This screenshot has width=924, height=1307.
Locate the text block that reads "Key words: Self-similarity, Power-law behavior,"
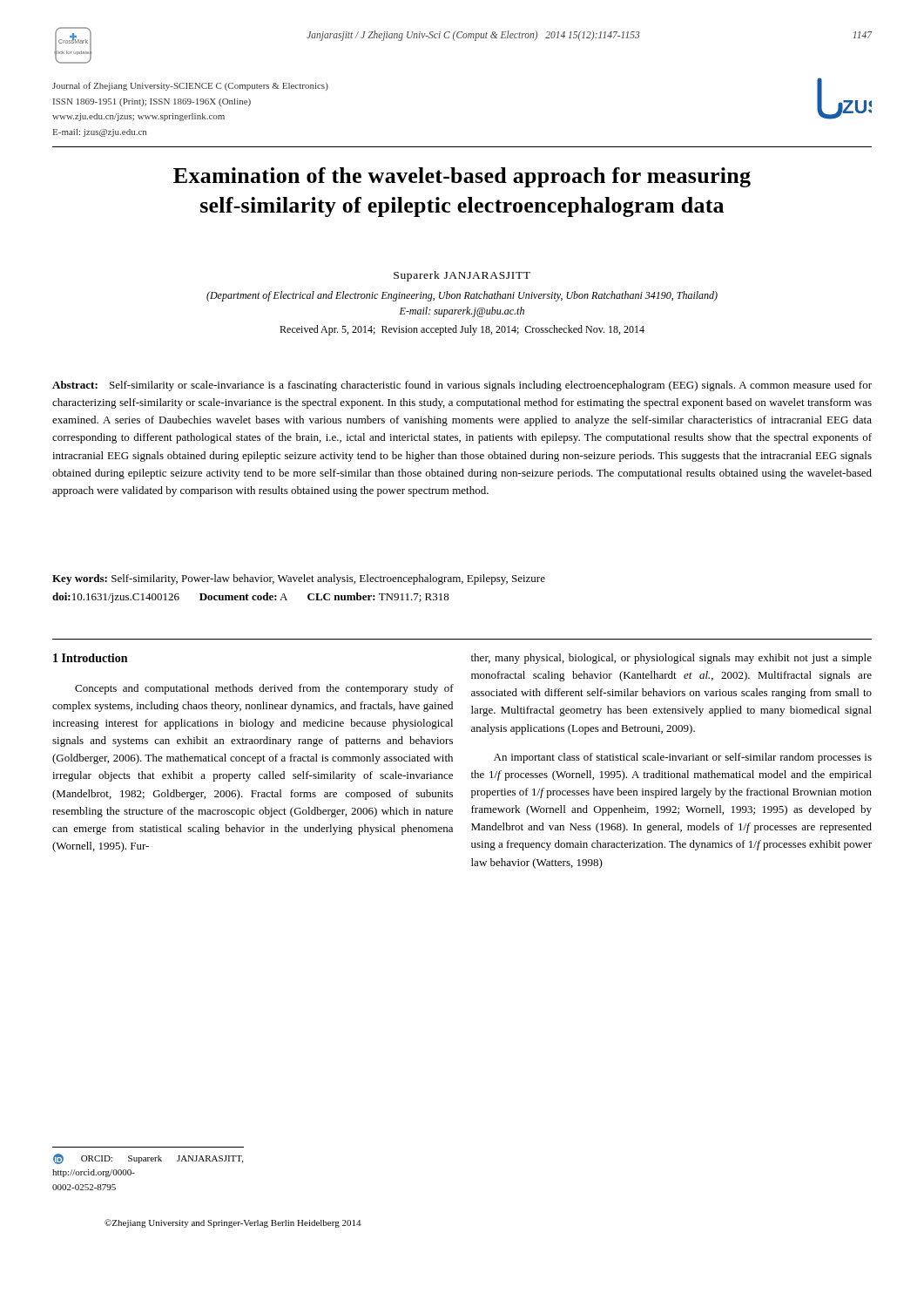(299, 587)
